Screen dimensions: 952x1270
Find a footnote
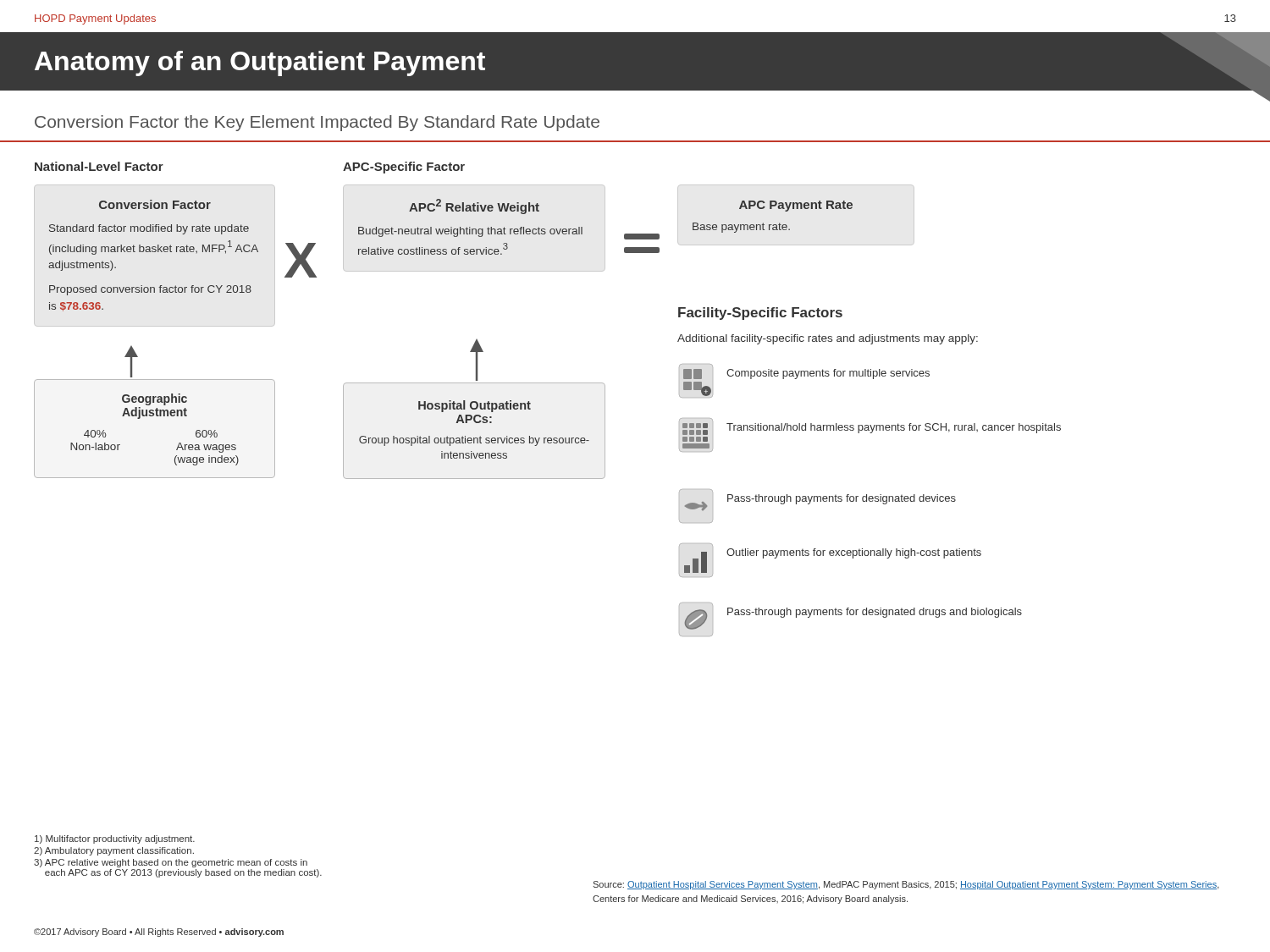pyautogui.click(x=288, y=856)
